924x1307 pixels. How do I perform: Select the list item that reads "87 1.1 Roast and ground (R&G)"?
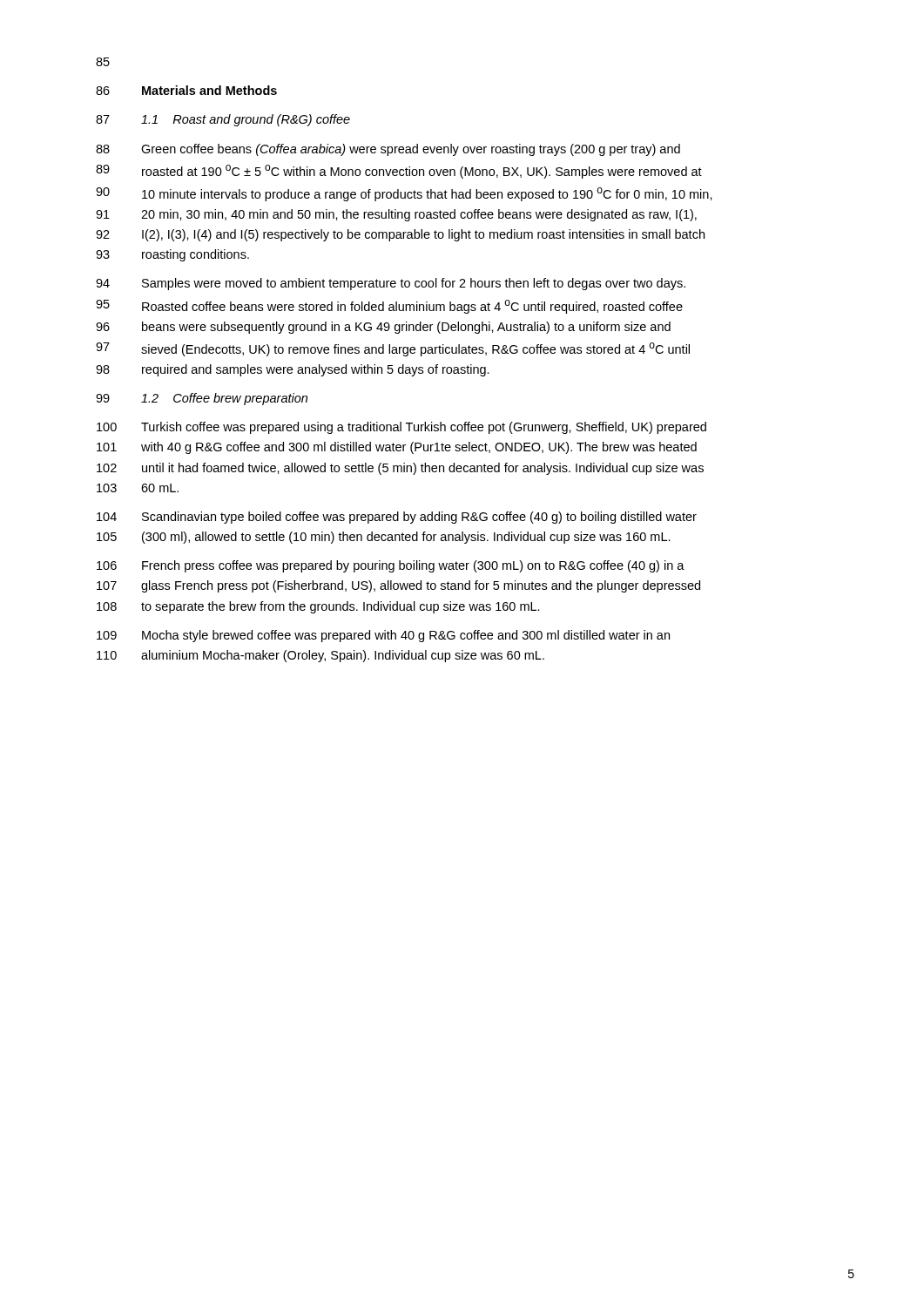coord(223,120)
